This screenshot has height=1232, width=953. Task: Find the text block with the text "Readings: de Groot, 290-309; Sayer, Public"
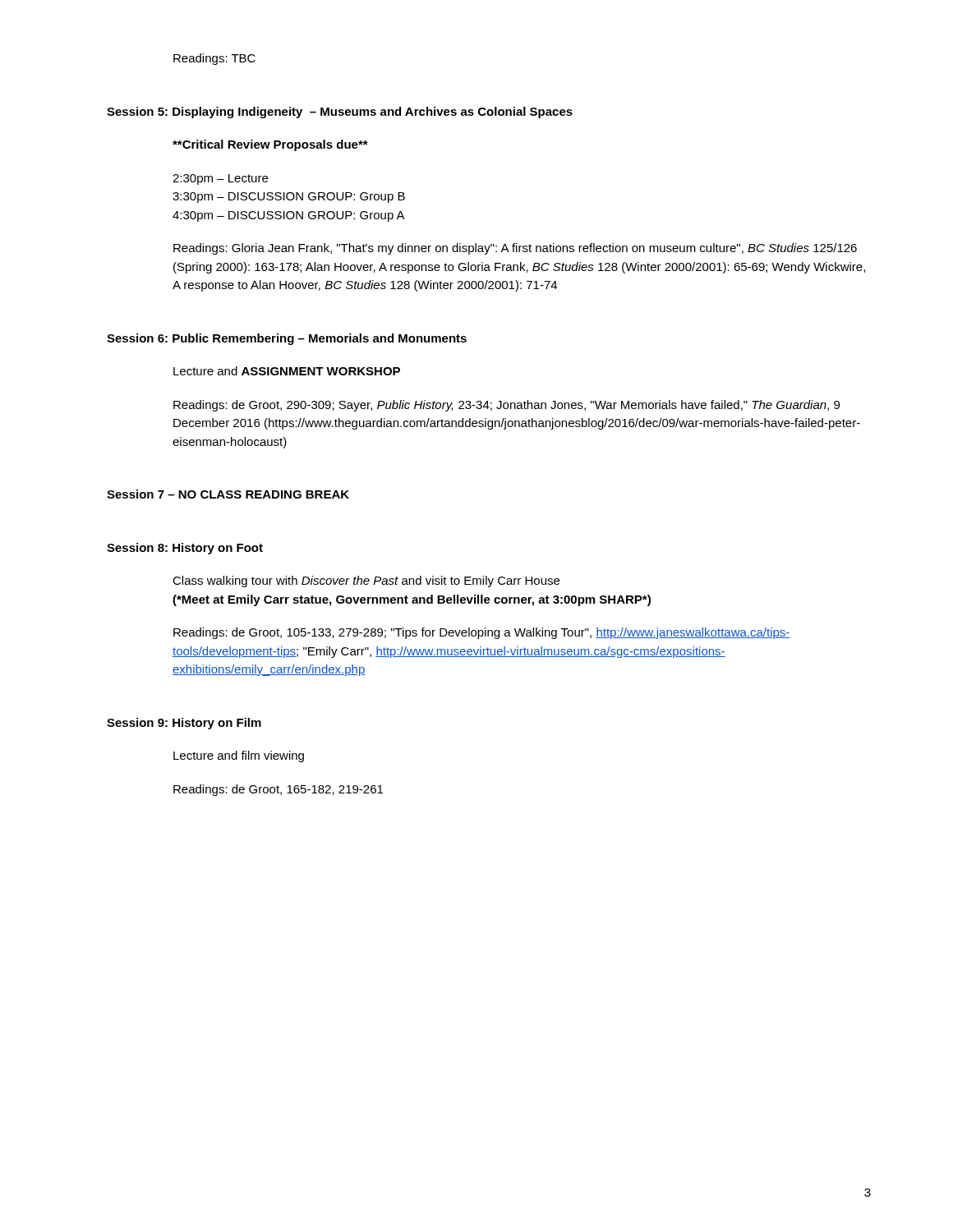[x=522, y=423]
